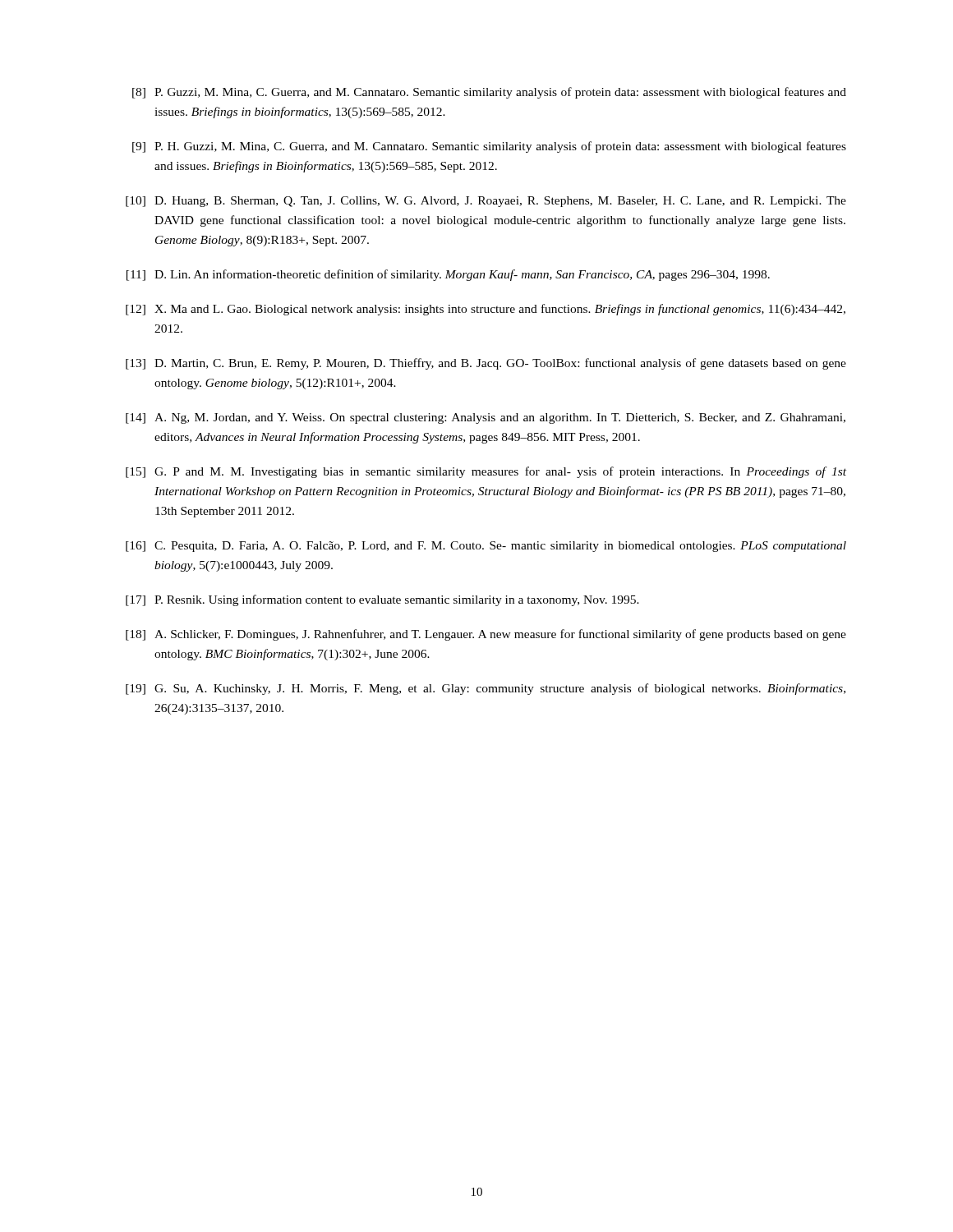Locate the region starting "[17] P. Resnik. Using information"
Image resolution: width=953 pixels, height=1232 pixels.
[476, 600]
